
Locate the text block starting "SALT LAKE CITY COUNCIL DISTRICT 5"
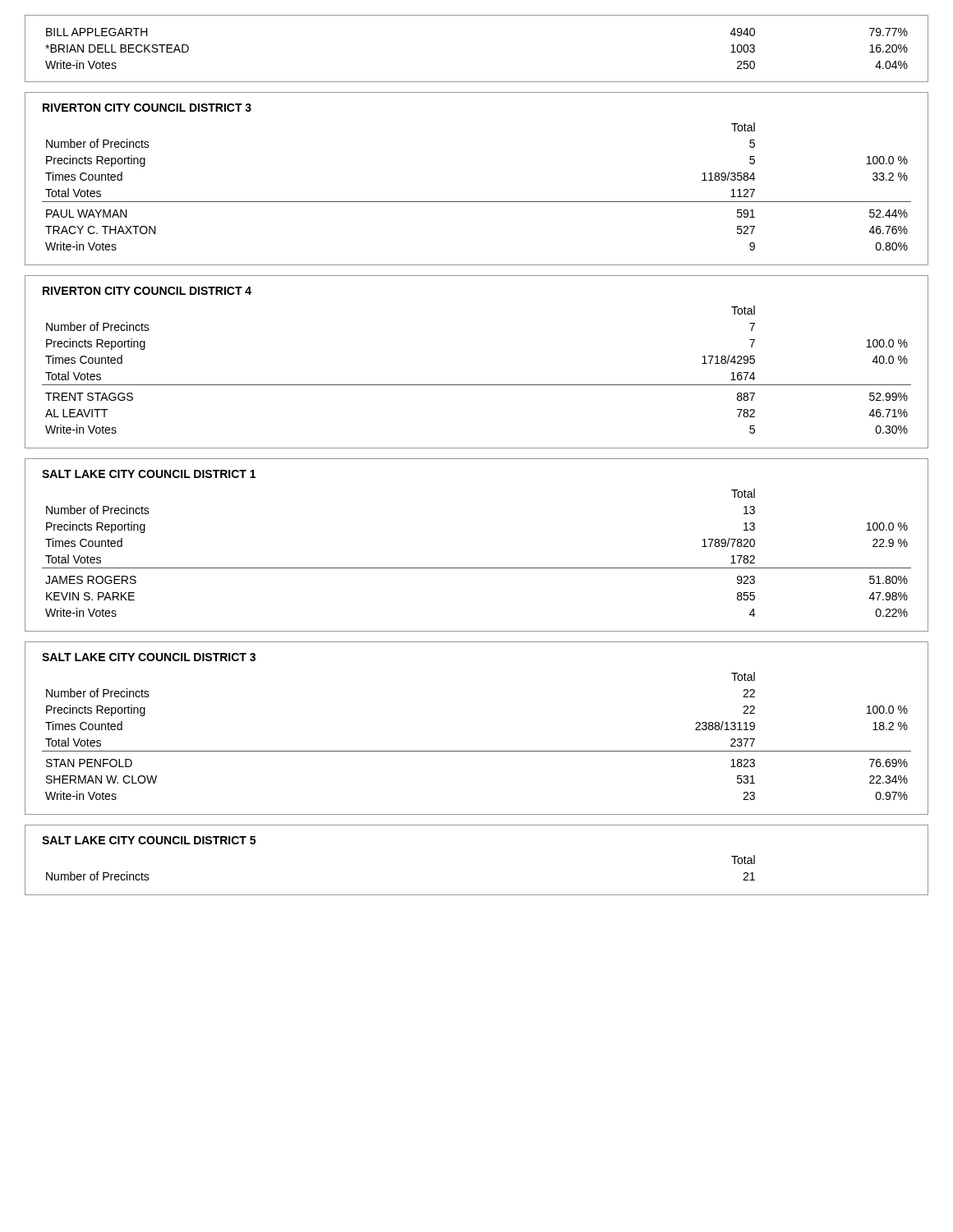coord(149,840)
